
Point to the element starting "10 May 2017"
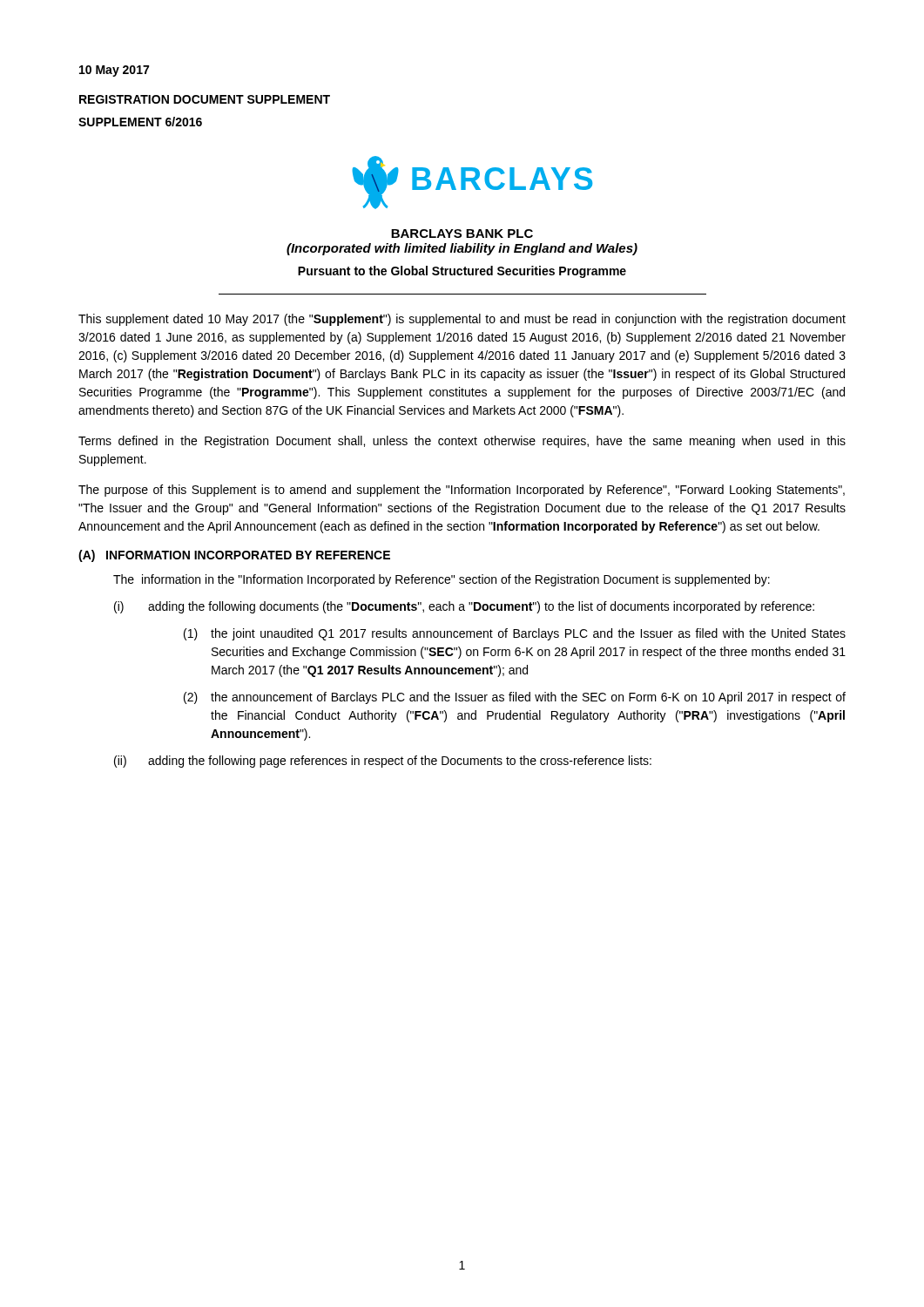pyautogui.click(x=114, y=70)
